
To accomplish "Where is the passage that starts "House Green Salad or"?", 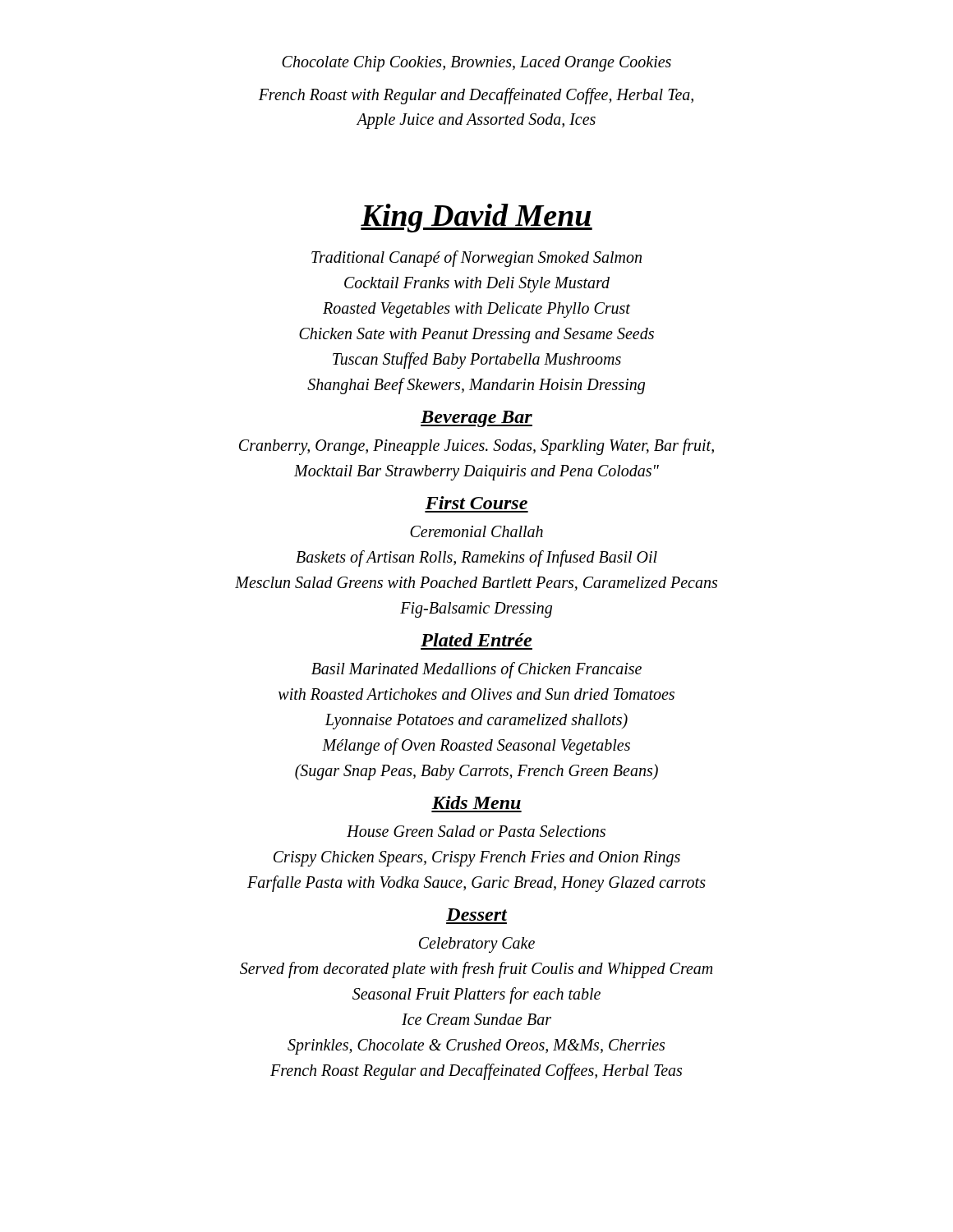I will tap(476, 857).
